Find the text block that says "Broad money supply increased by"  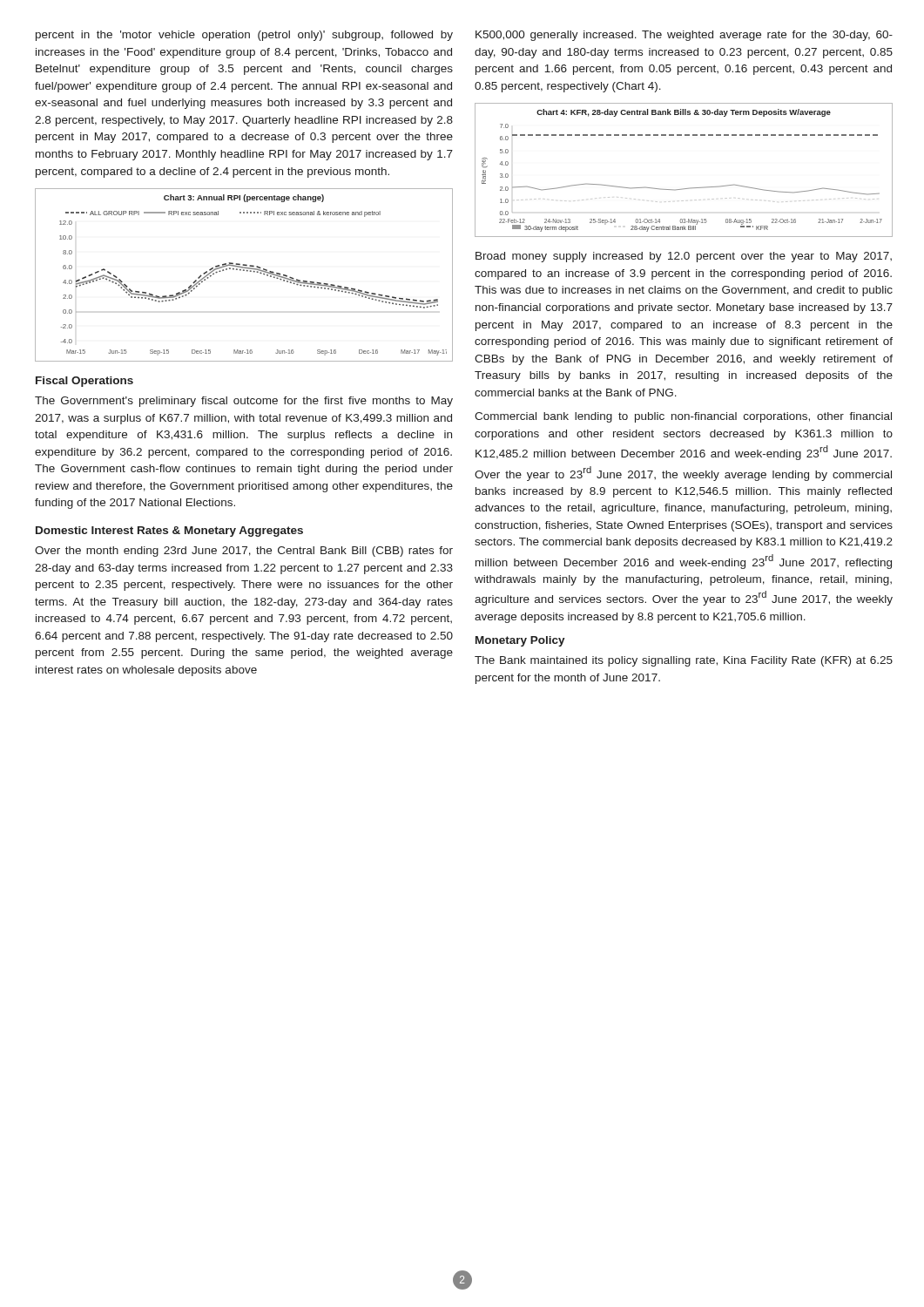click(684, 324)
